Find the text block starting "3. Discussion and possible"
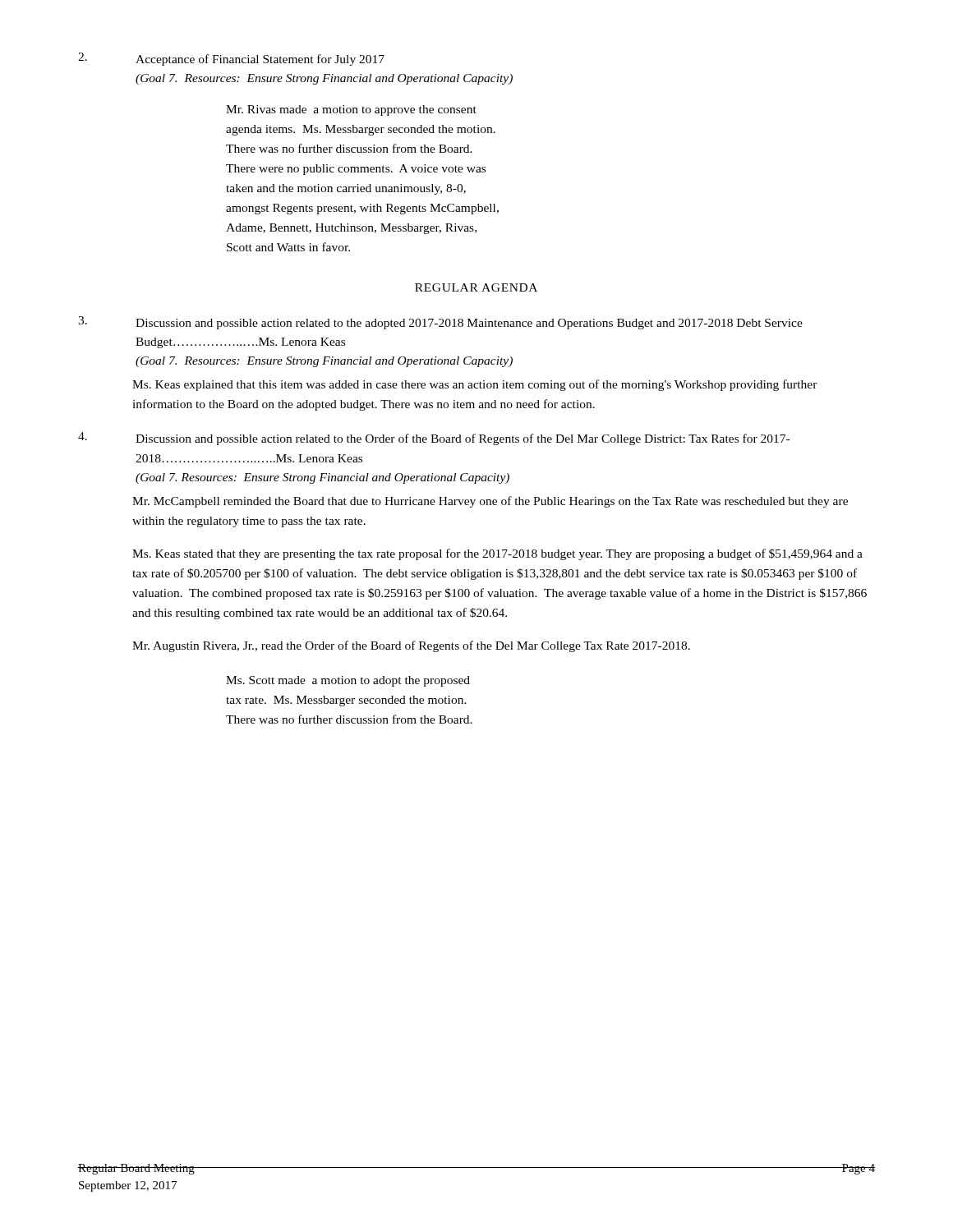 tap(440, 323)
